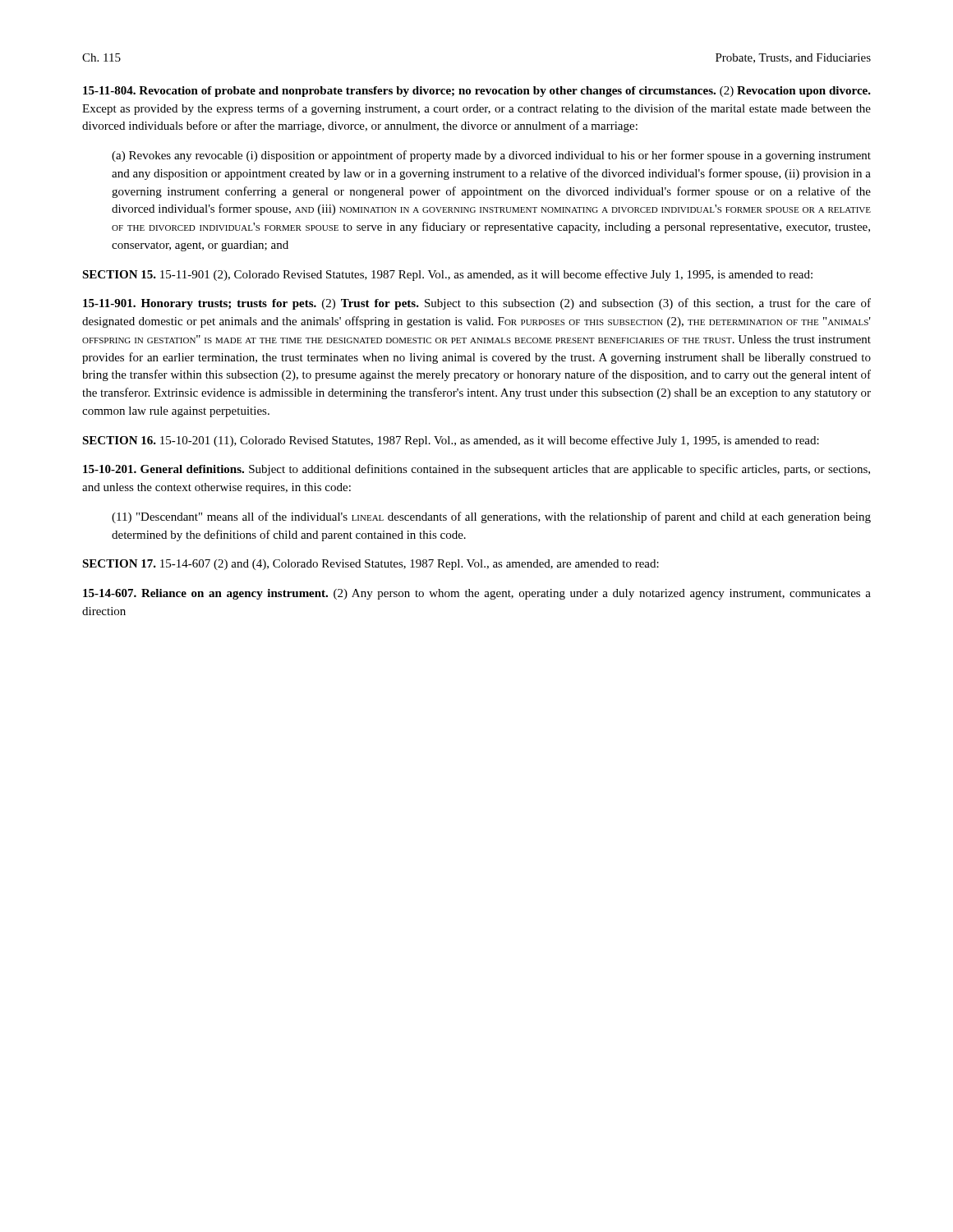Click on the text block containing "SECTION 15. 15-11-901 (2), Colorado"

(x=476, y=275)
